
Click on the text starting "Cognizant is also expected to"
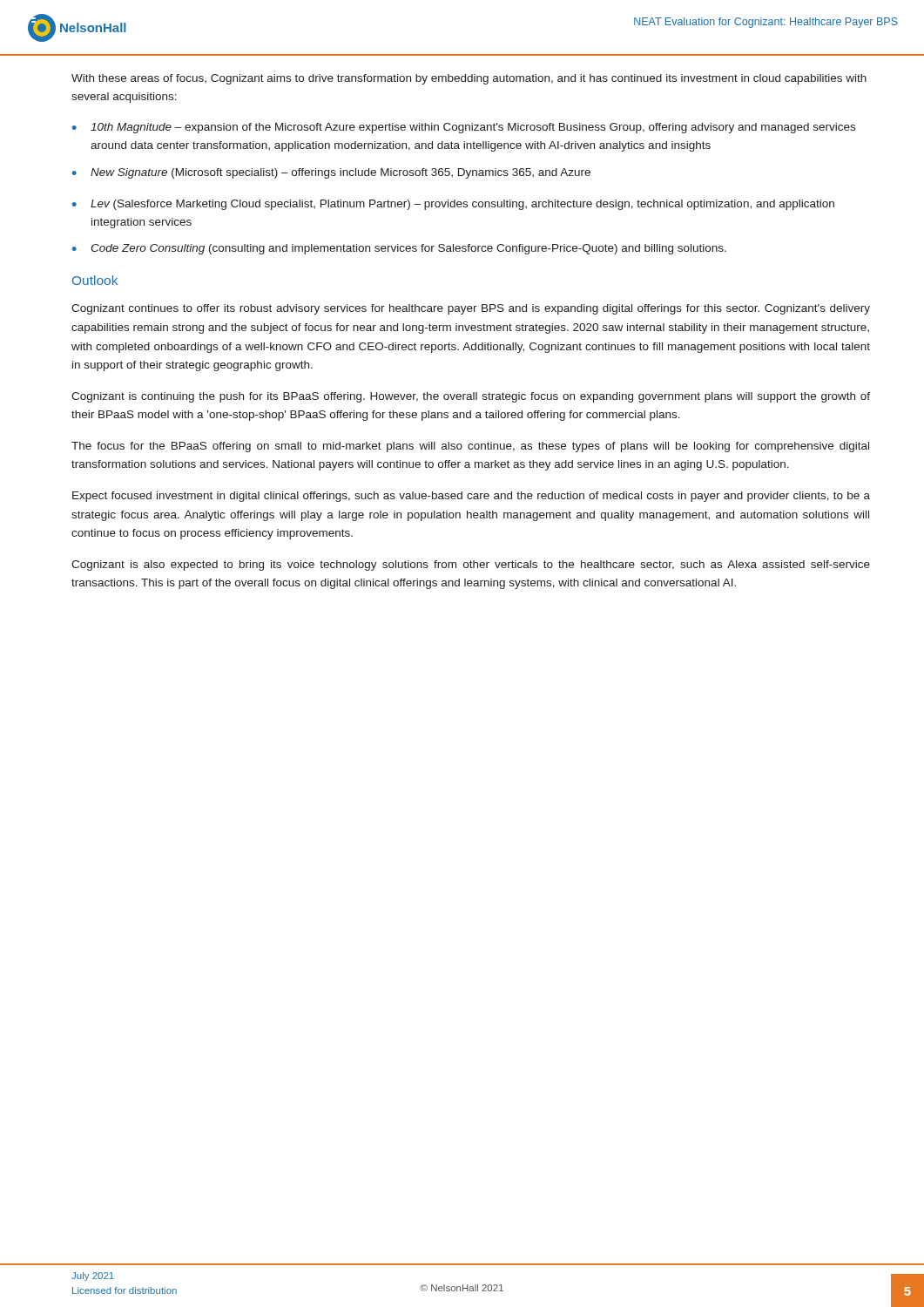[x=471, y=574]
